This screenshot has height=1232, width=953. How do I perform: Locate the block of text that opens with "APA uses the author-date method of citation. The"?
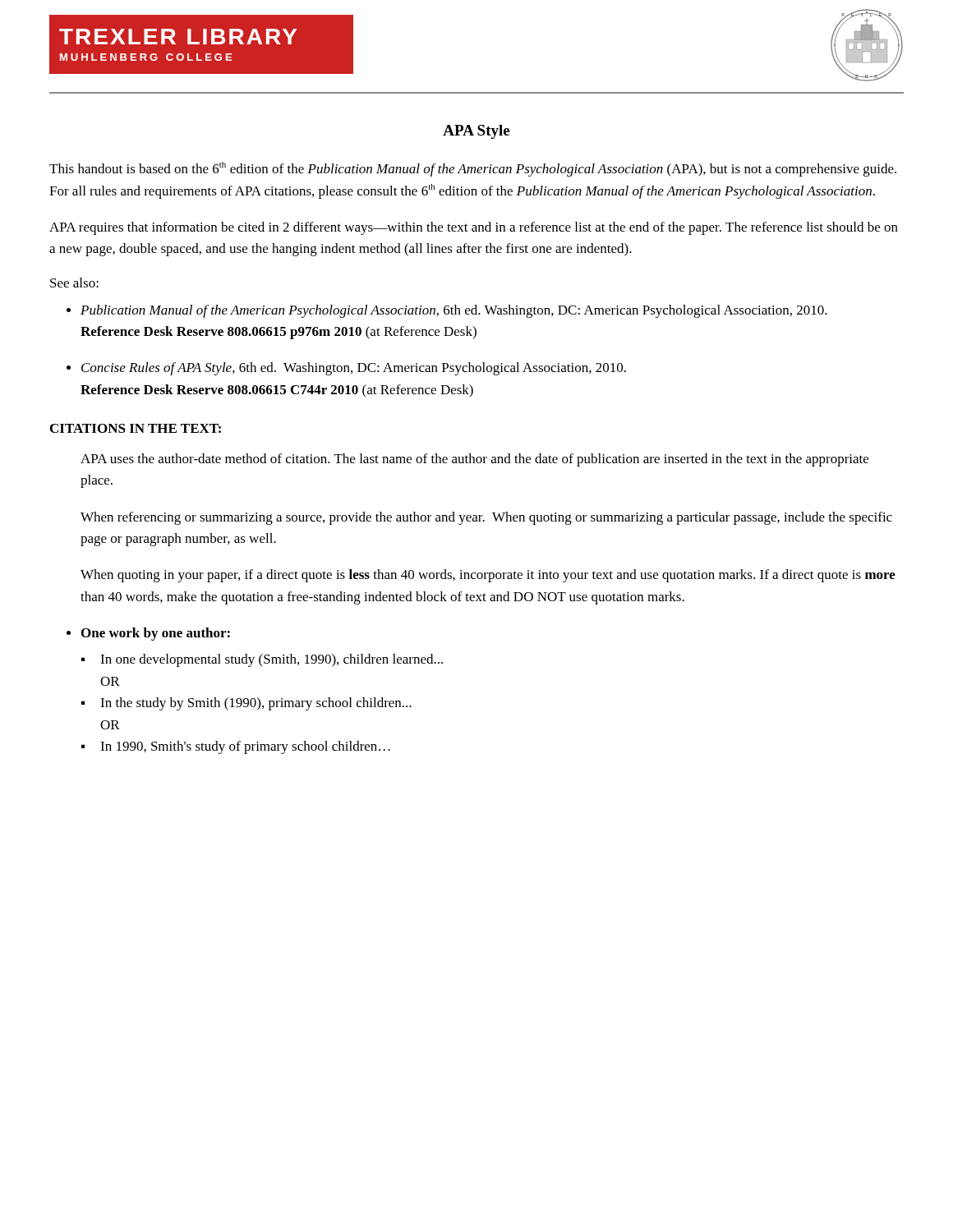coord(475,470)
